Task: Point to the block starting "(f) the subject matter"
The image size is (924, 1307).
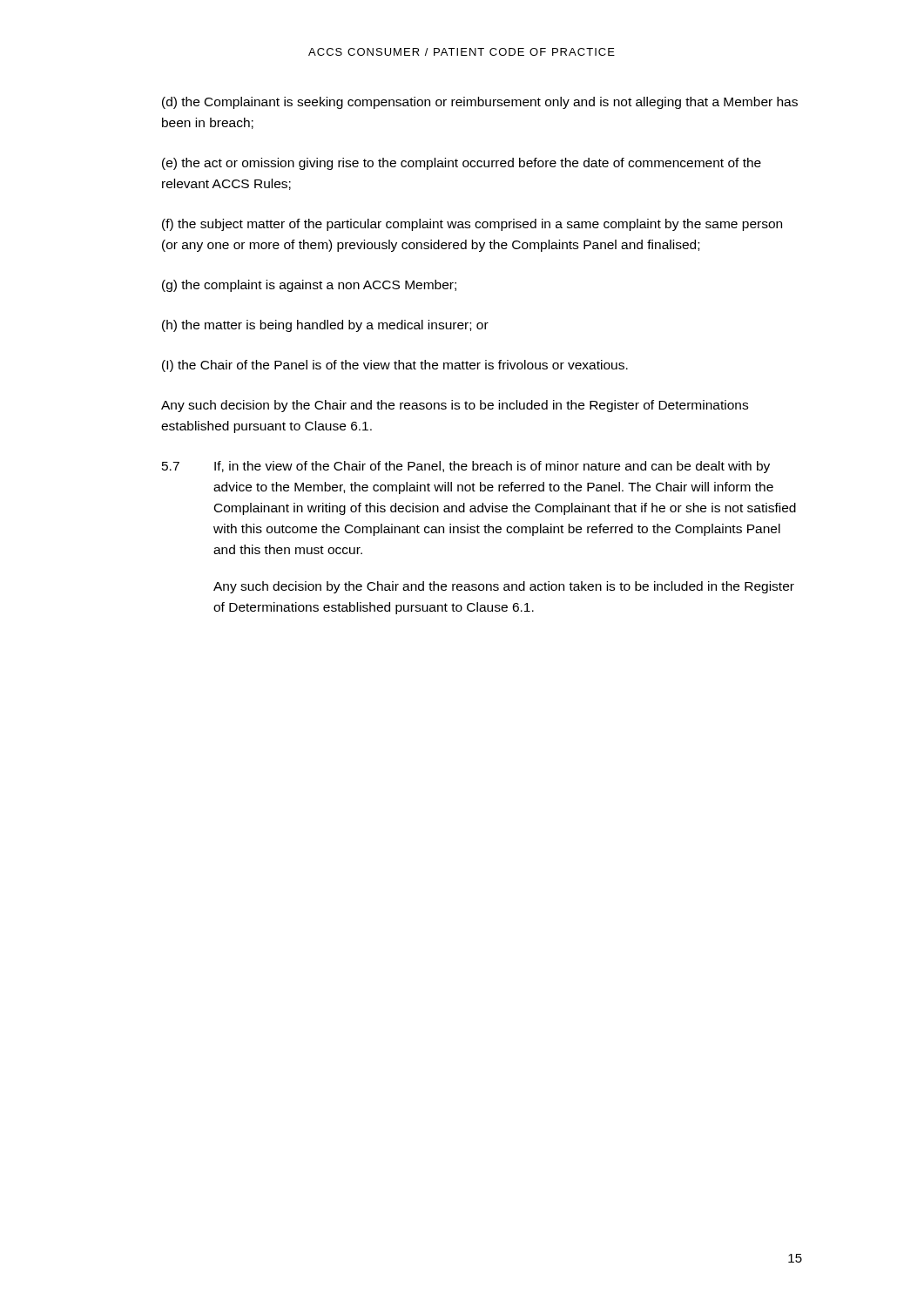Action: (x=472, y=234)
